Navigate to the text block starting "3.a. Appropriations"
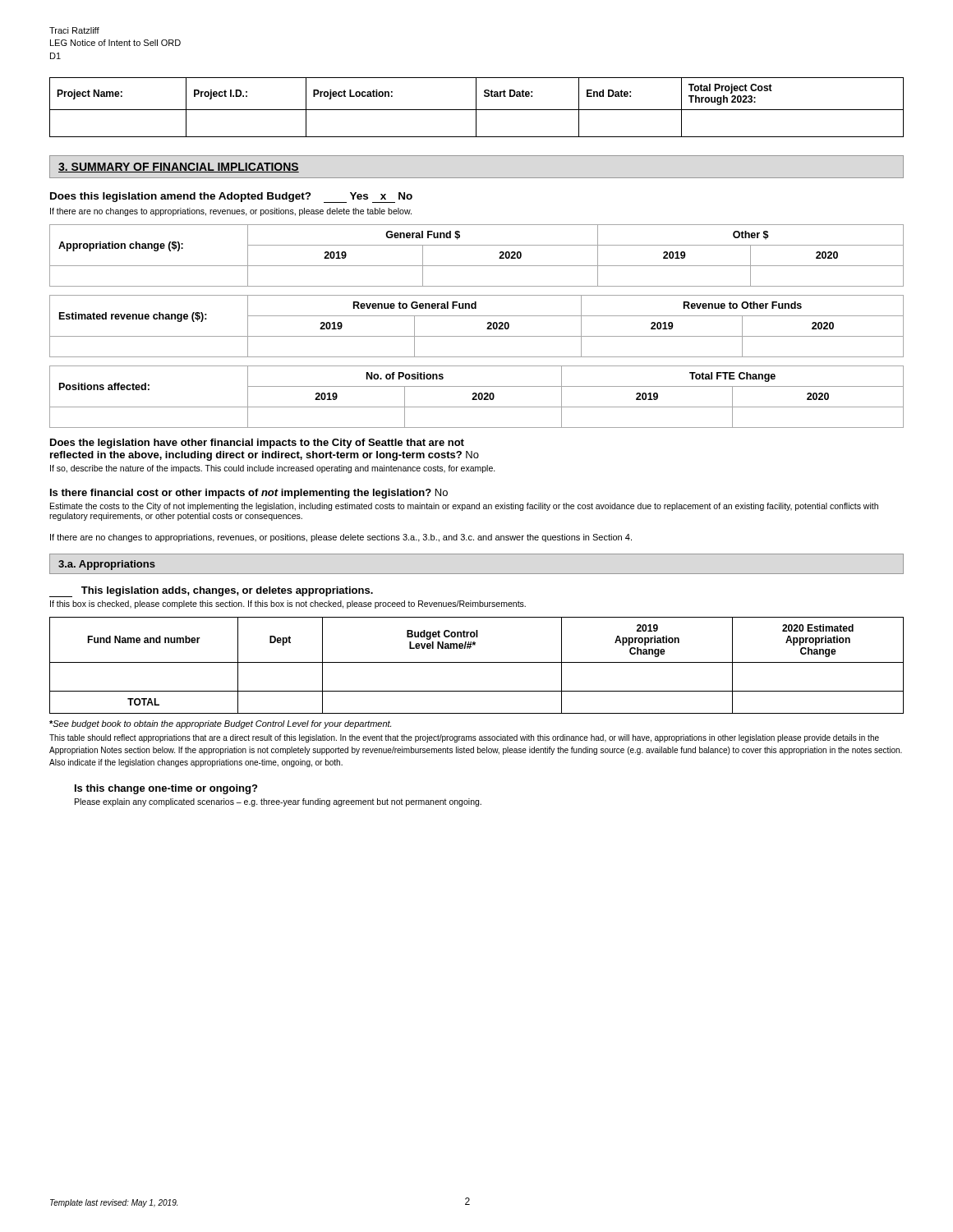 coord(107,564)
